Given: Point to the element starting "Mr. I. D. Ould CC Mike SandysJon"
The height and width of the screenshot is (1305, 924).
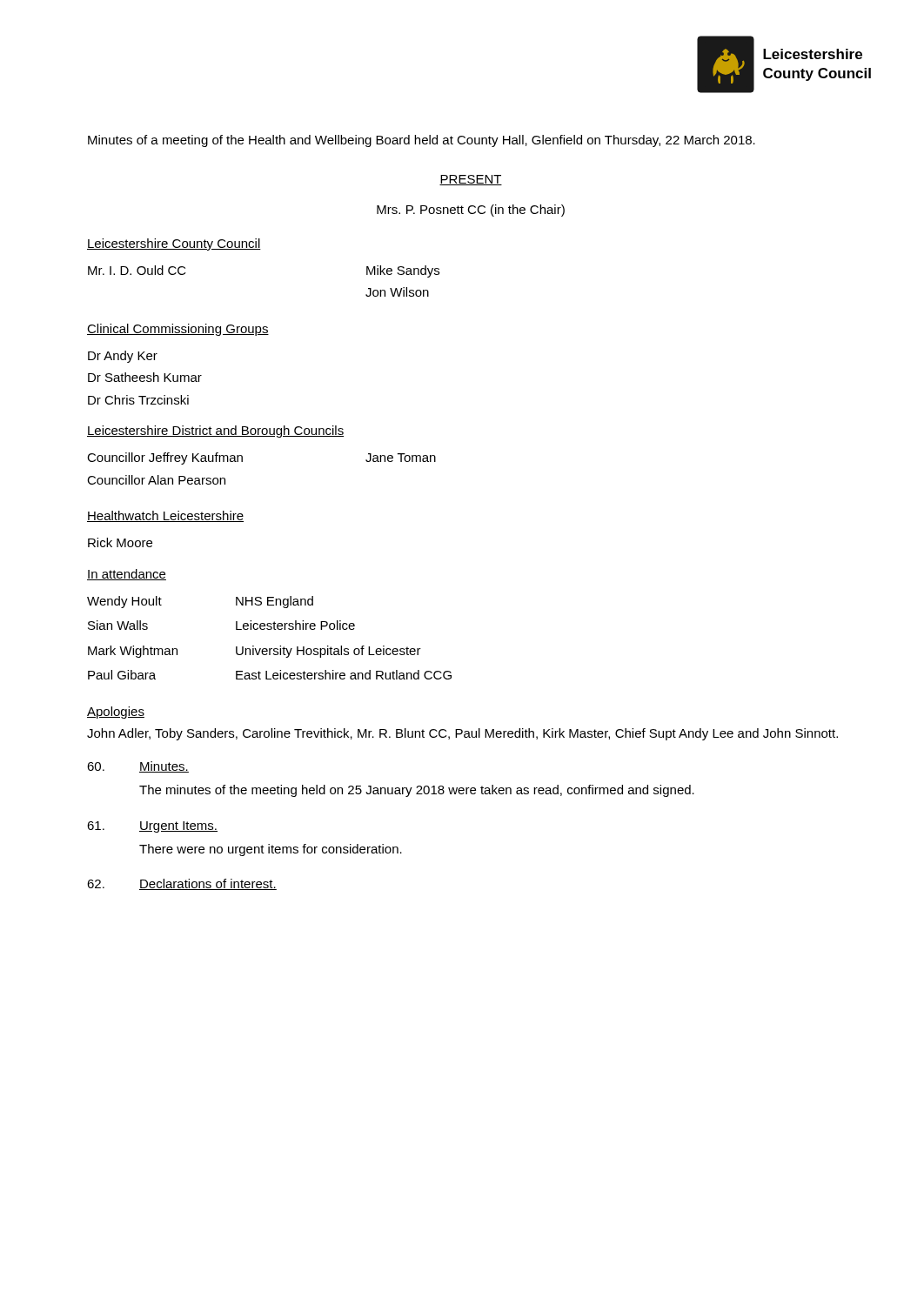Looking at the screenshot, I should point(141,274).
